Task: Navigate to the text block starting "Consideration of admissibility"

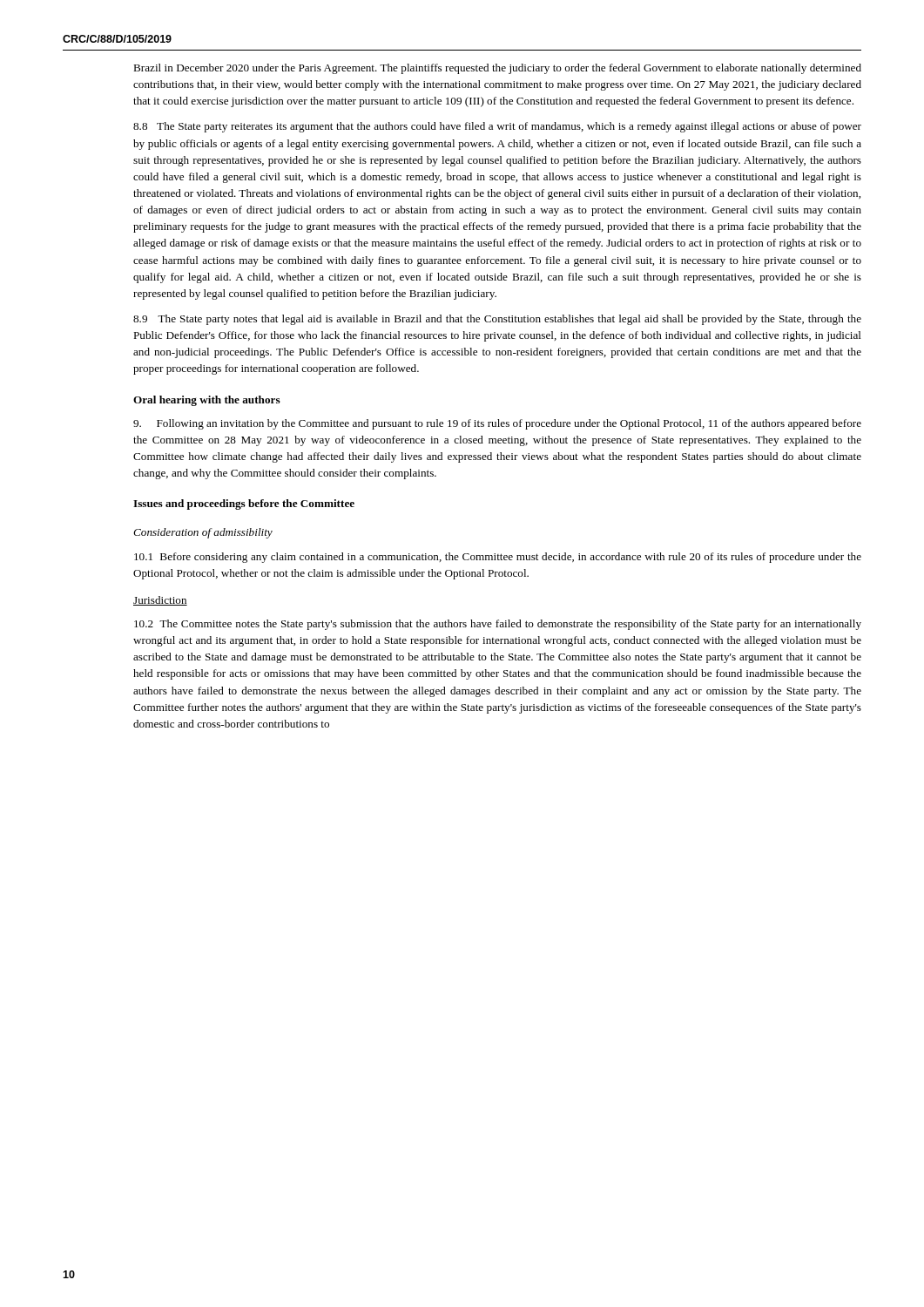Action: (203, 532)
